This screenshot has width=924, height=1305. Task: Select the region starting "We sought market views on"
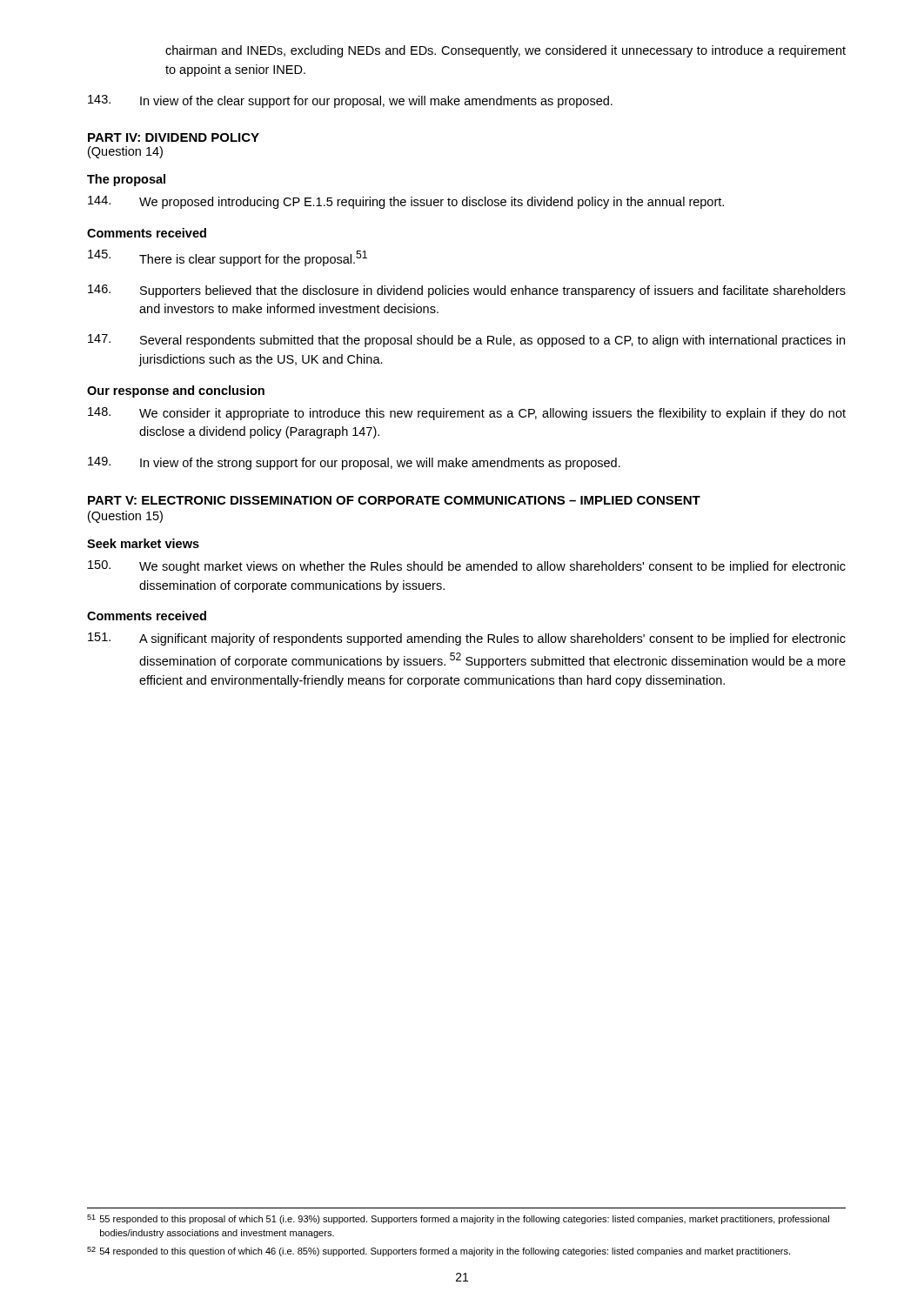466,576
